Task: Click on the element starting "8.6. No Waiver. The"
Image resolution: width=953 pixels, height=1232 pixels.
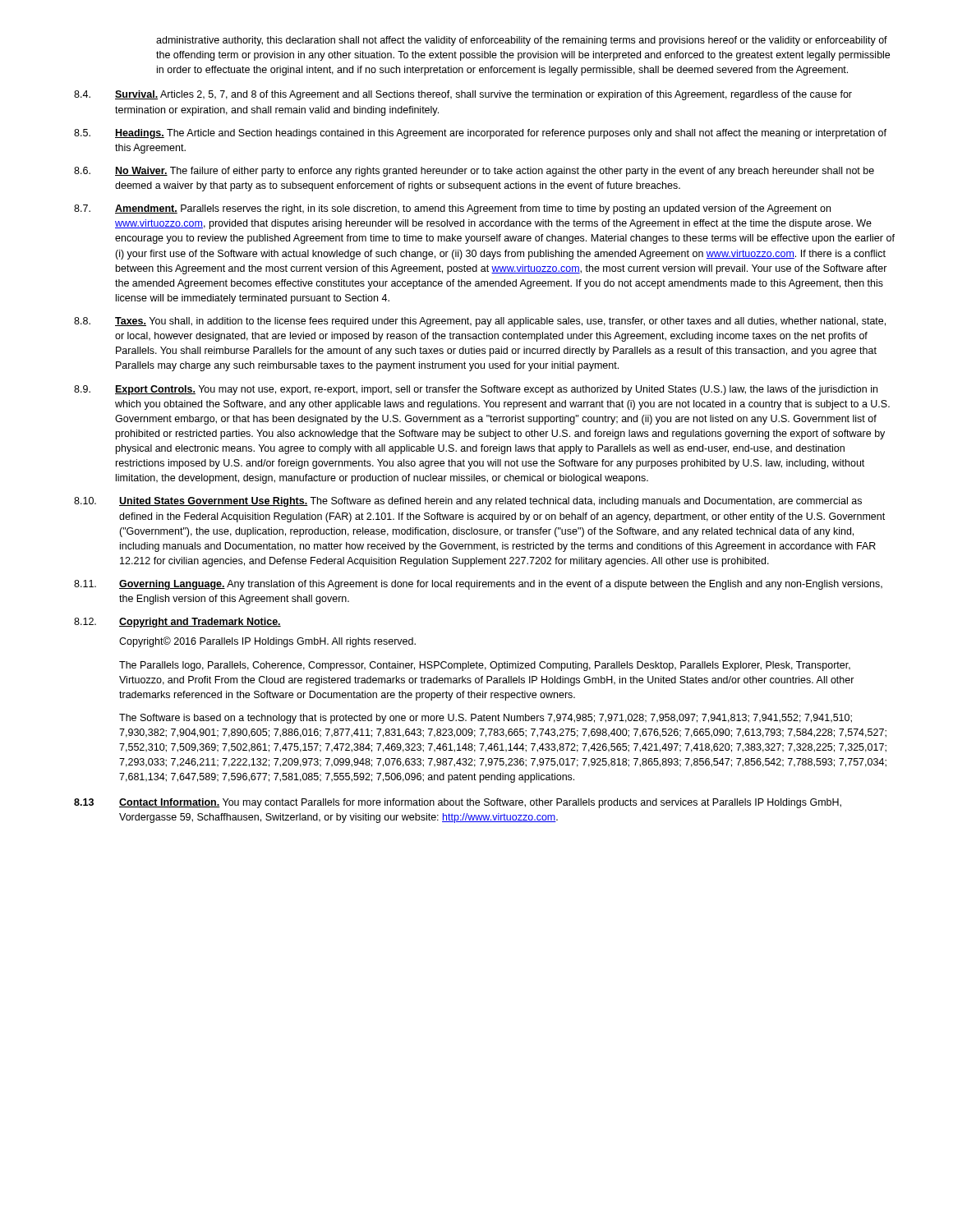Action: coord(485,178)
